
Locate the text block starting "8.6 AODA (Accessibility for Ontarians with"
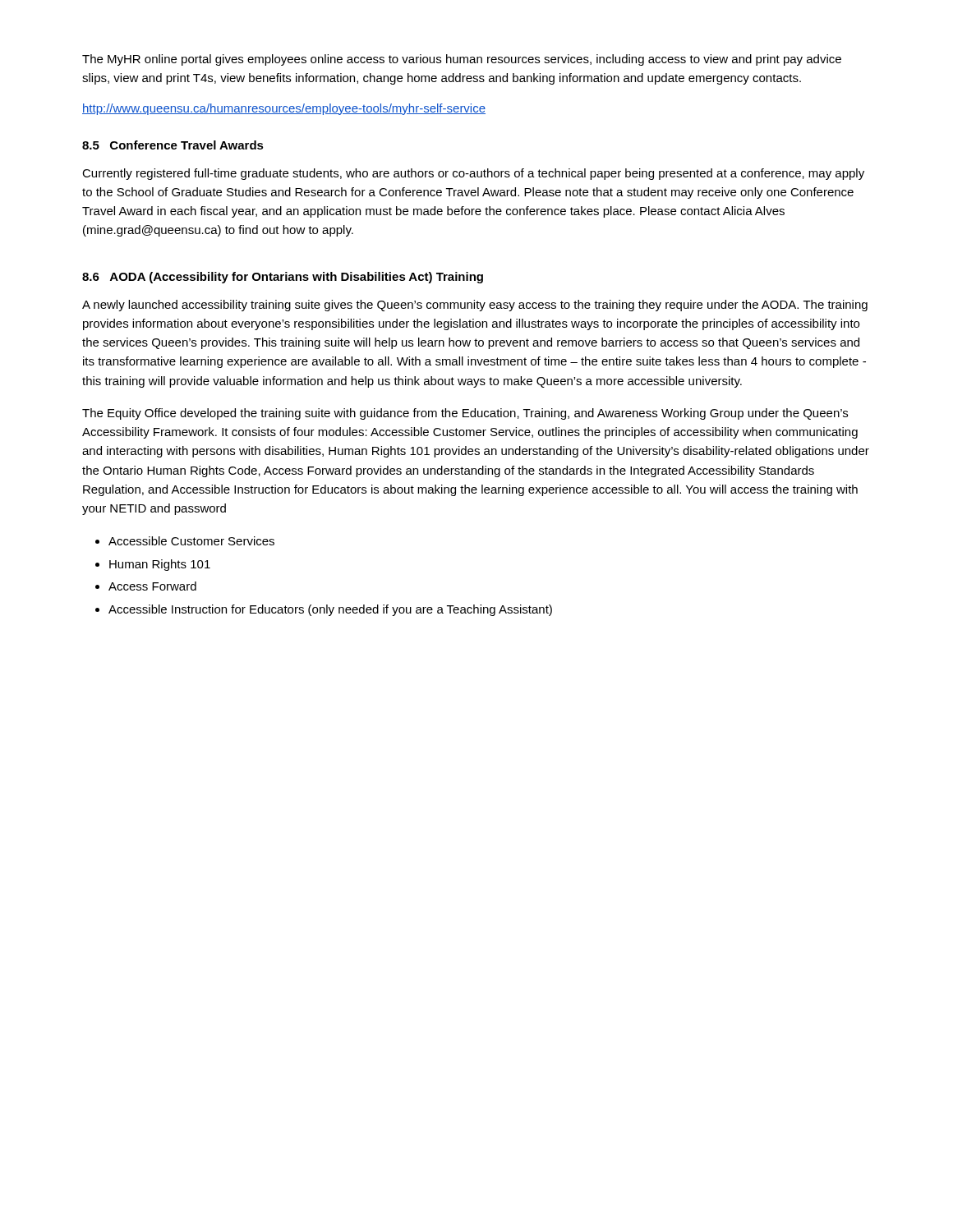(283, 276)
